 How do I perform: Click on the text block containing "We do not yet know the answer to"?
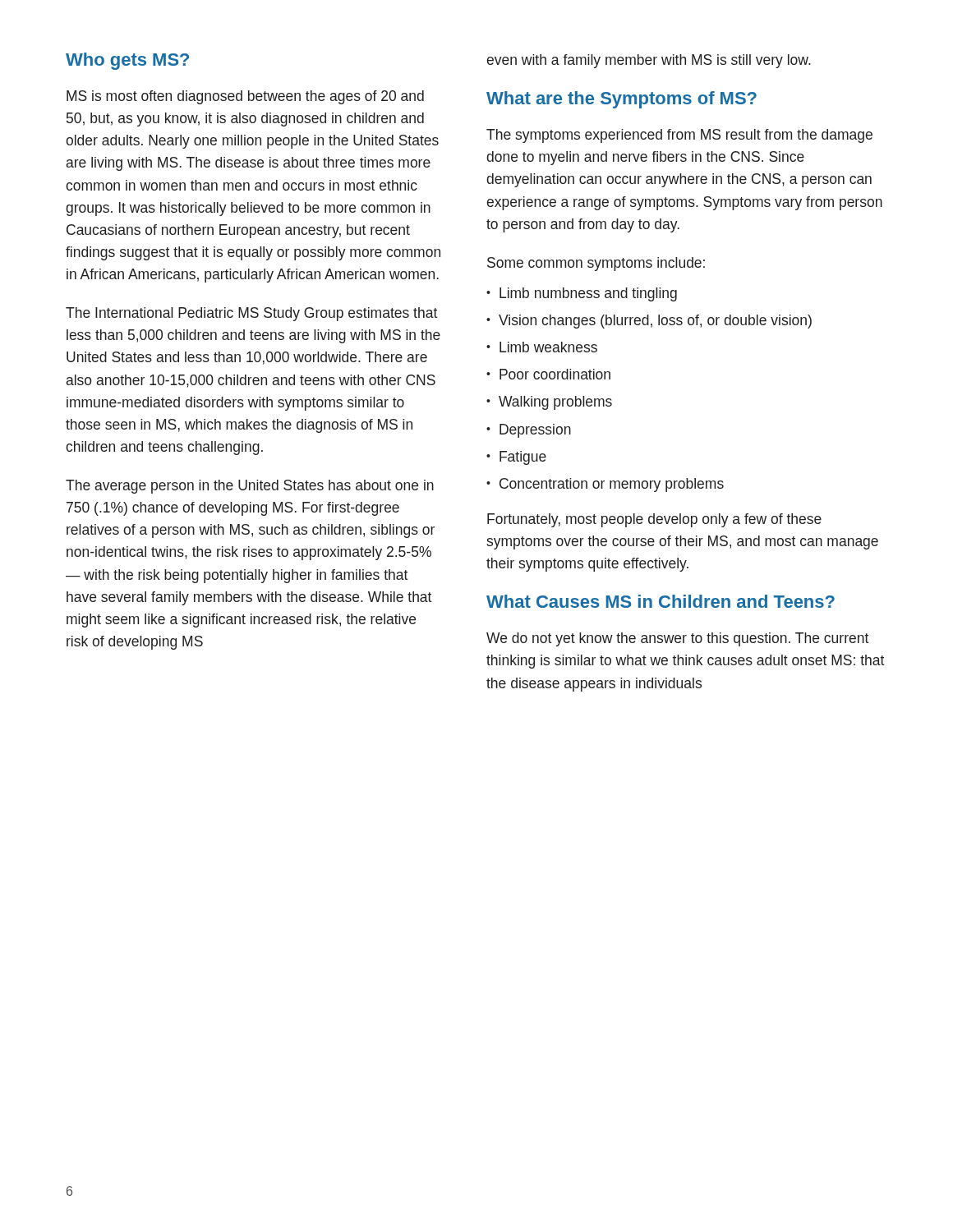pyautogui.click(x=687, y=661)
